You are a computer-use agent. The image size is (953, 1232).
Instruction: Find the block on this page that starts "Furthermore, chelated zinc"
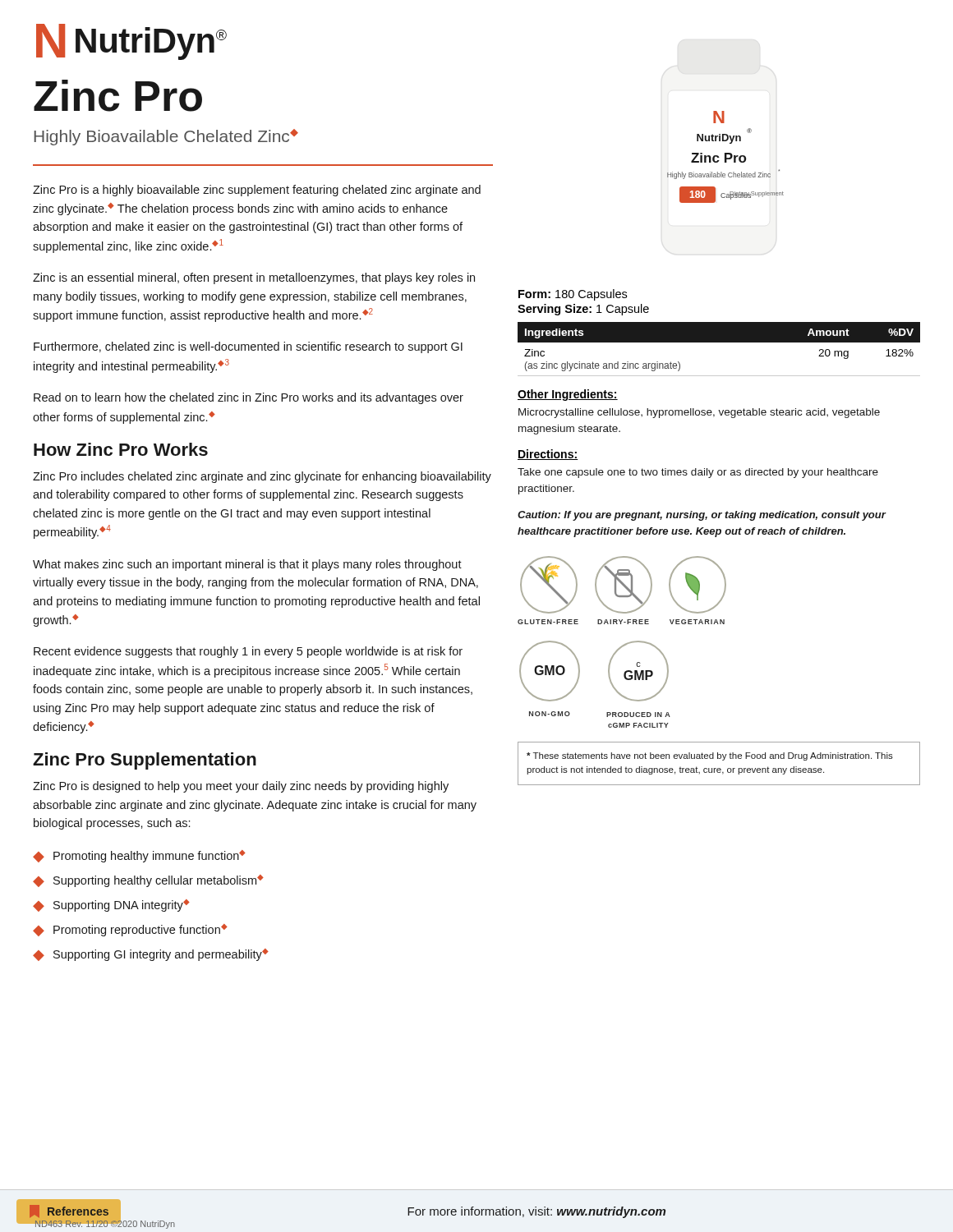click(x=248, y=356)
